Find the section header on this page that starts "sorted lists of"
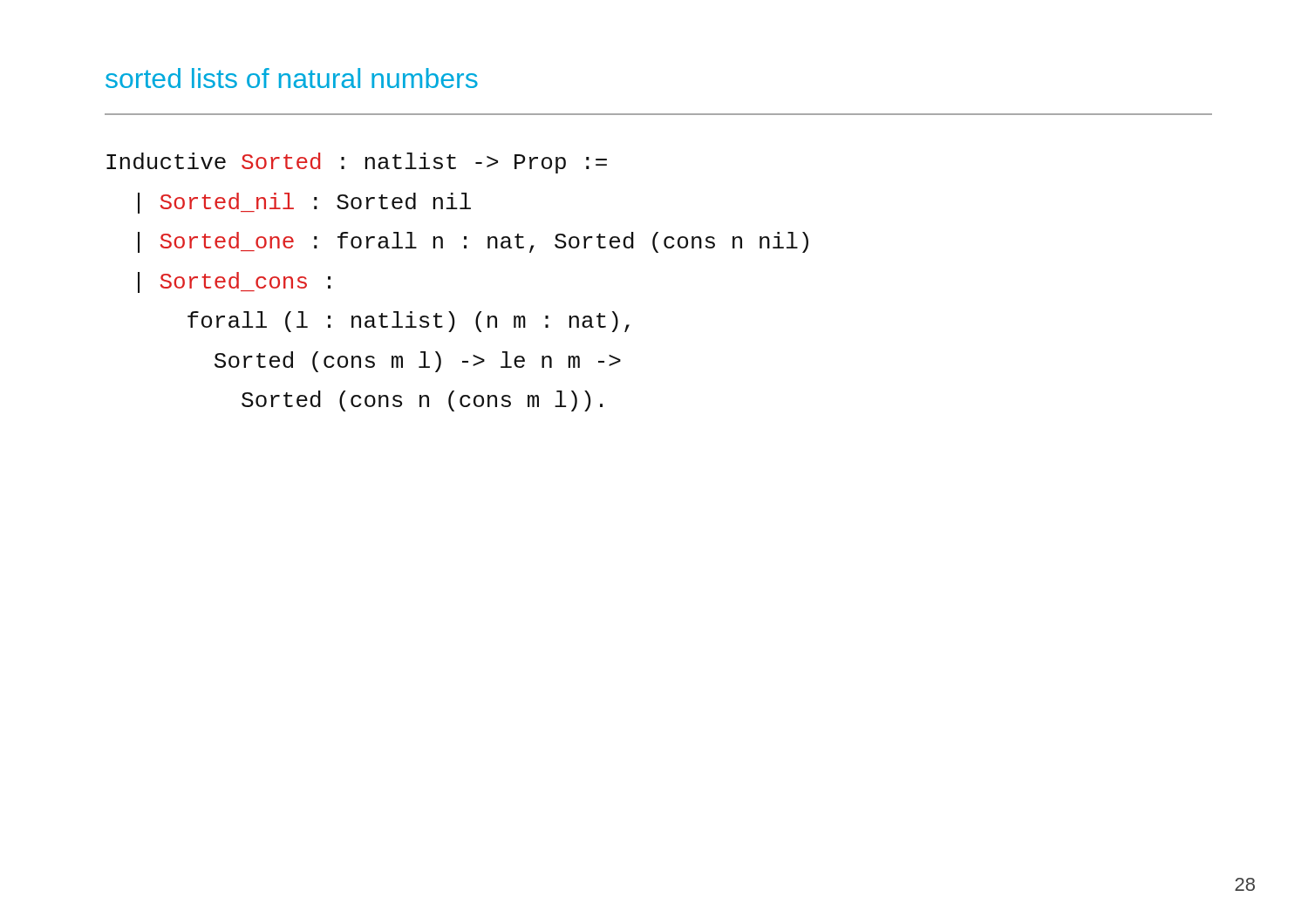Image resolution: width=1308 pixels, height=924 pixels. 292,78
